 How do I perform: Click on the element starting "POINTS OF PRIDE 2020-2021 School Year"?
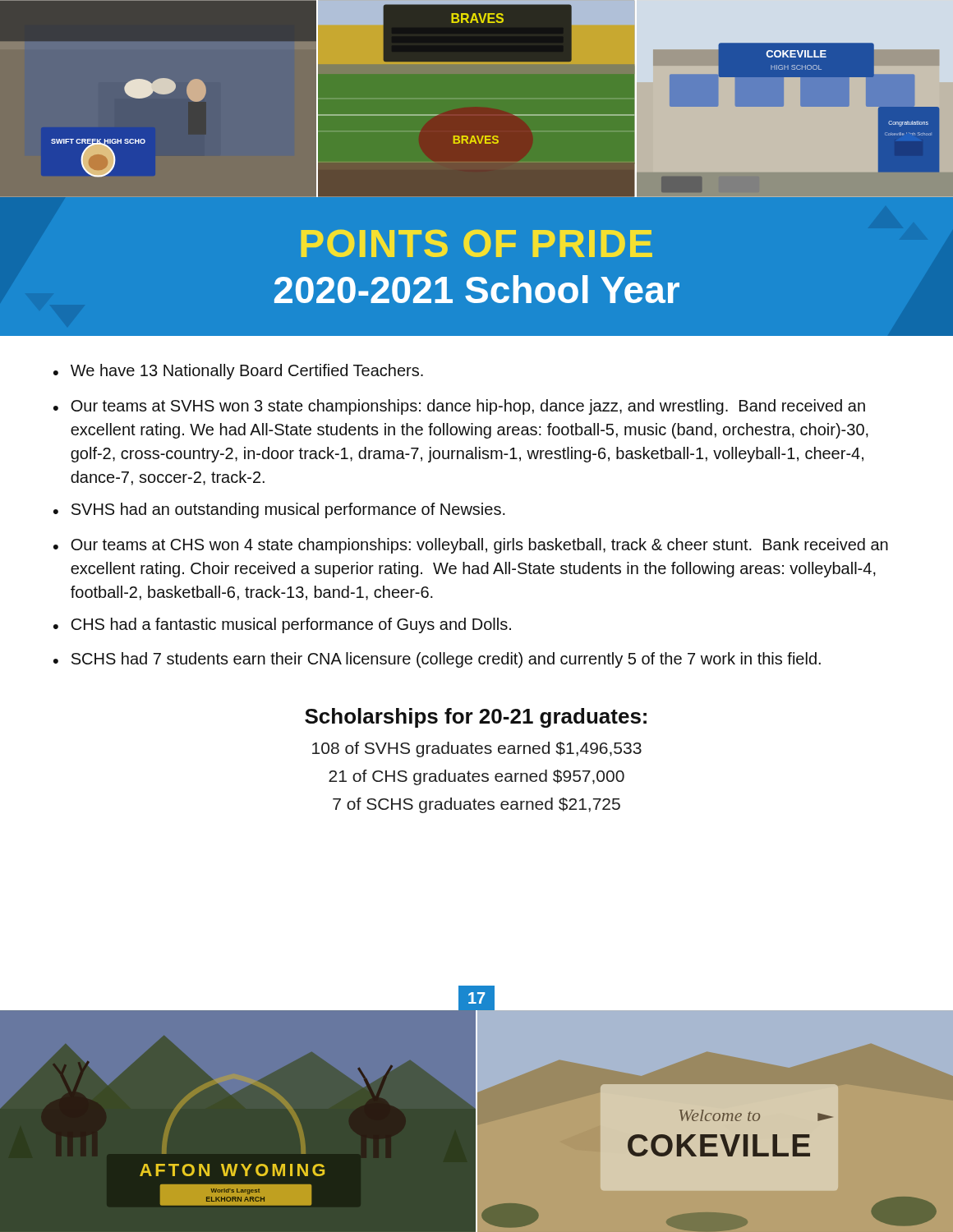(476, 266)
